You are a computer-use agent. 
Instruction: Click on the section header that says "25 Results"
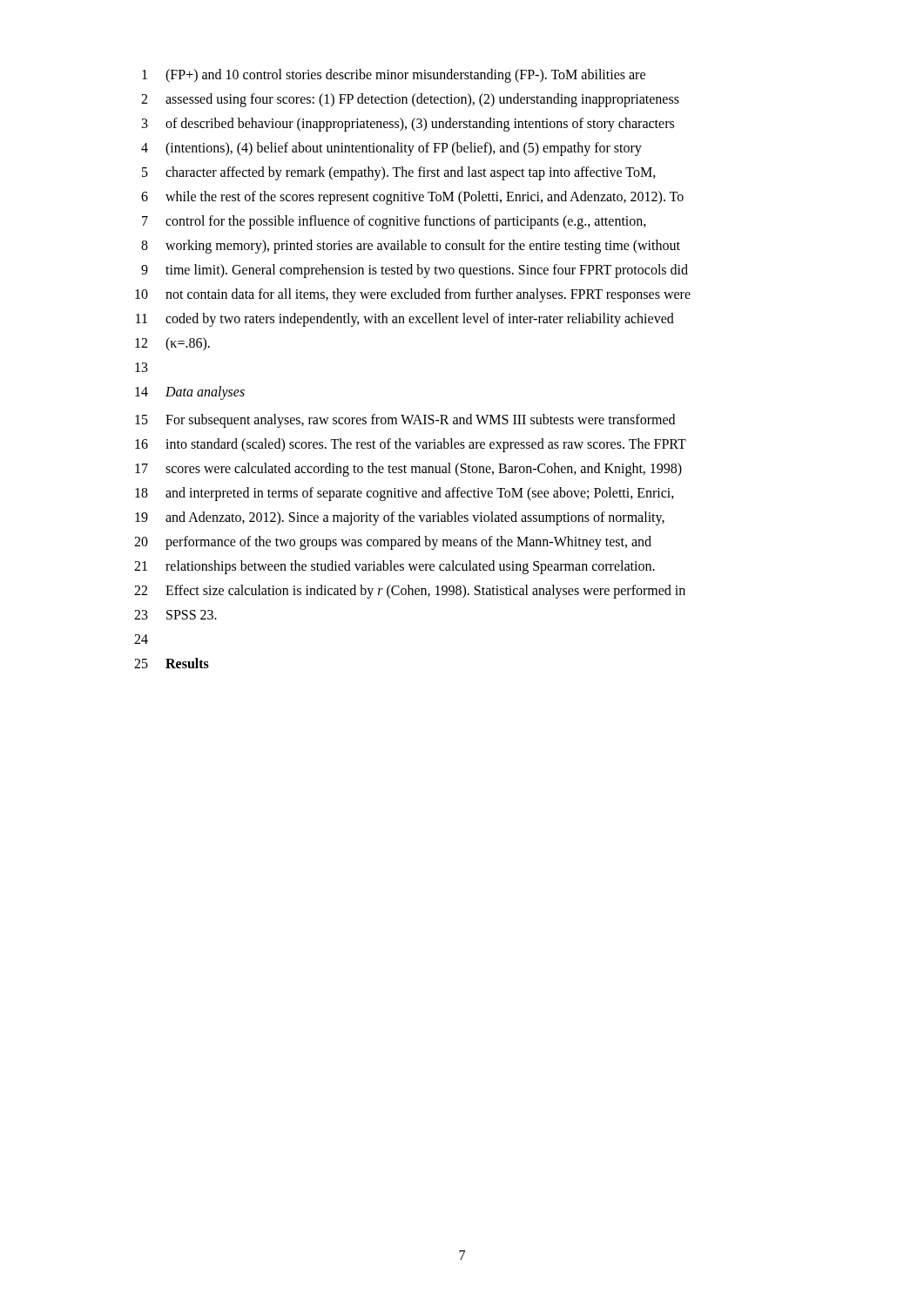pyautogui.click(x=172, y=663)
